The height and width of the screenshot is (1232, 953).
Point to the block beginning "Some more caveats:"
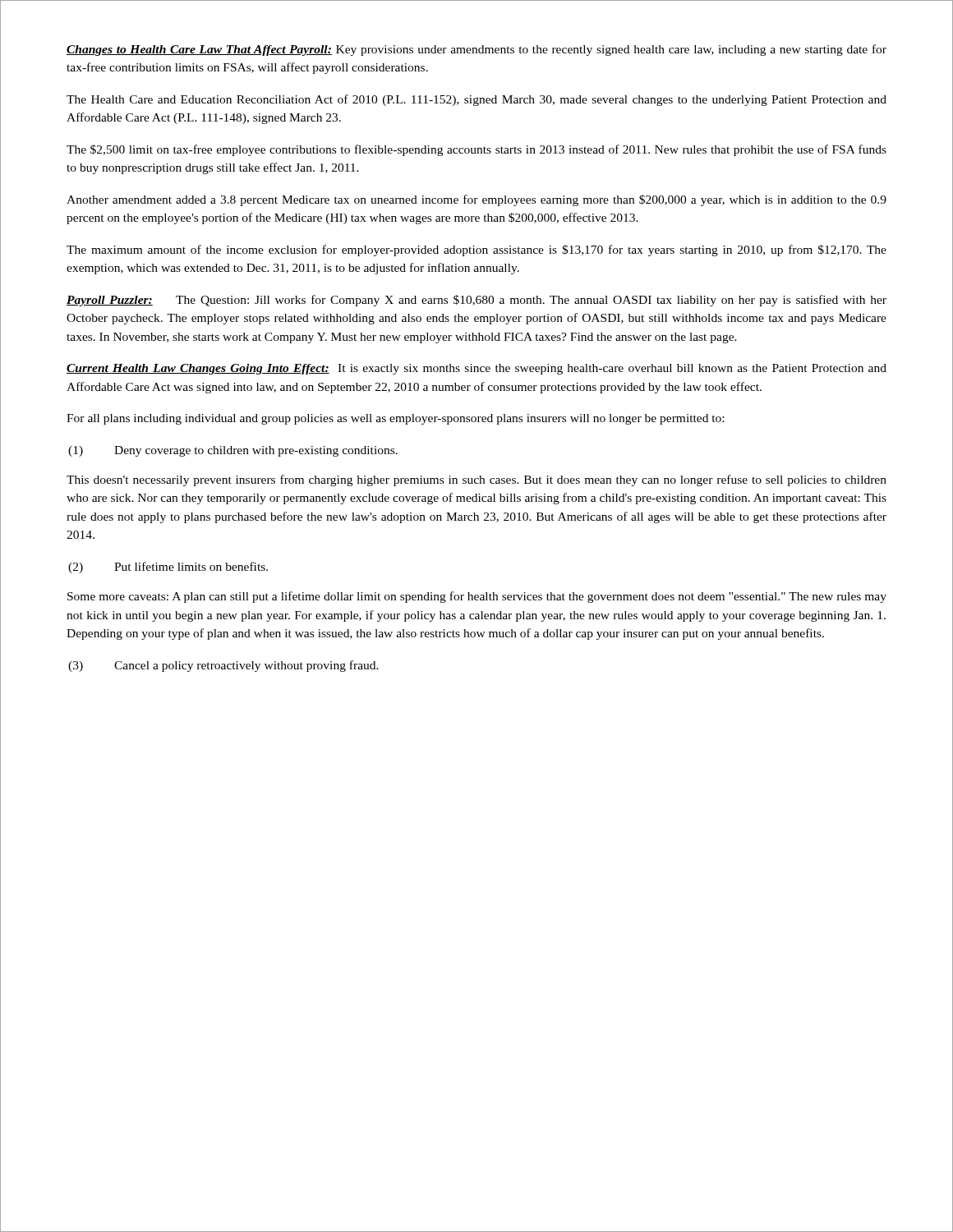(476, 615)
